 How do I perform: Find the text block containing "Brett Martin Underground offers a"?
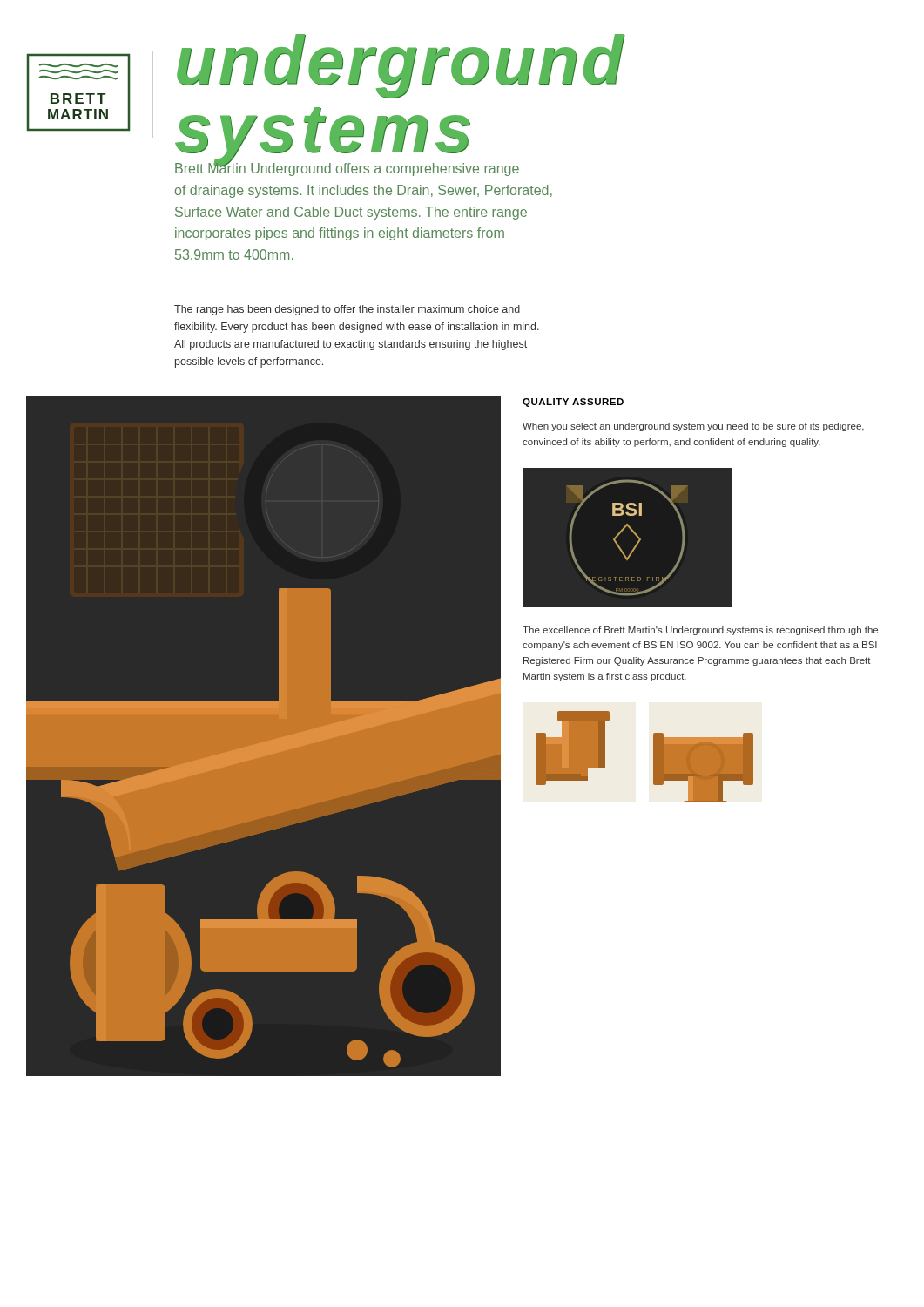364,212
